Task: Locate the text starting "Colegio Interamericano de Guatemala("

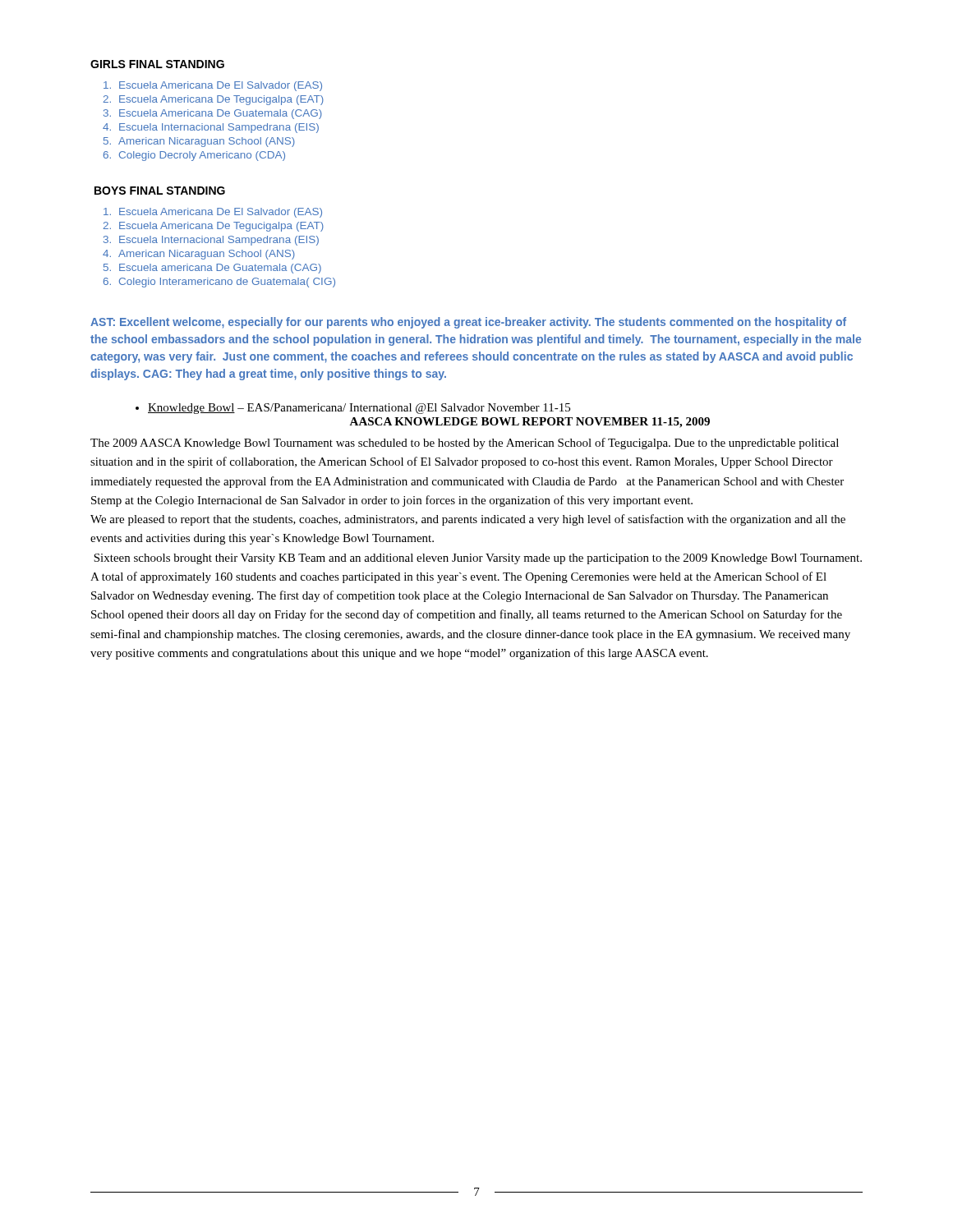Action: pos(227,281)
